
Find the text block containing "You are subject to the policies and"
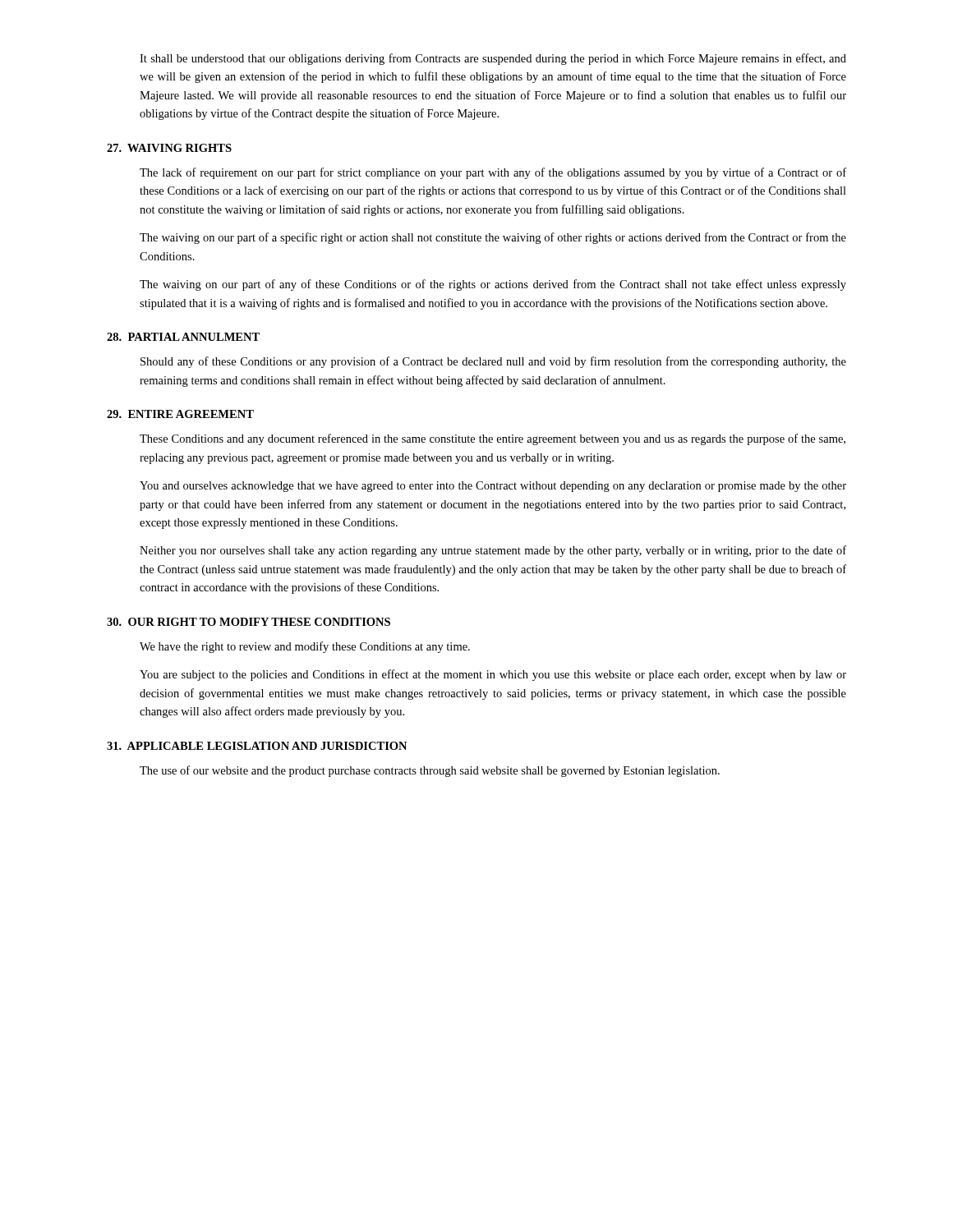tap(493, 693)
